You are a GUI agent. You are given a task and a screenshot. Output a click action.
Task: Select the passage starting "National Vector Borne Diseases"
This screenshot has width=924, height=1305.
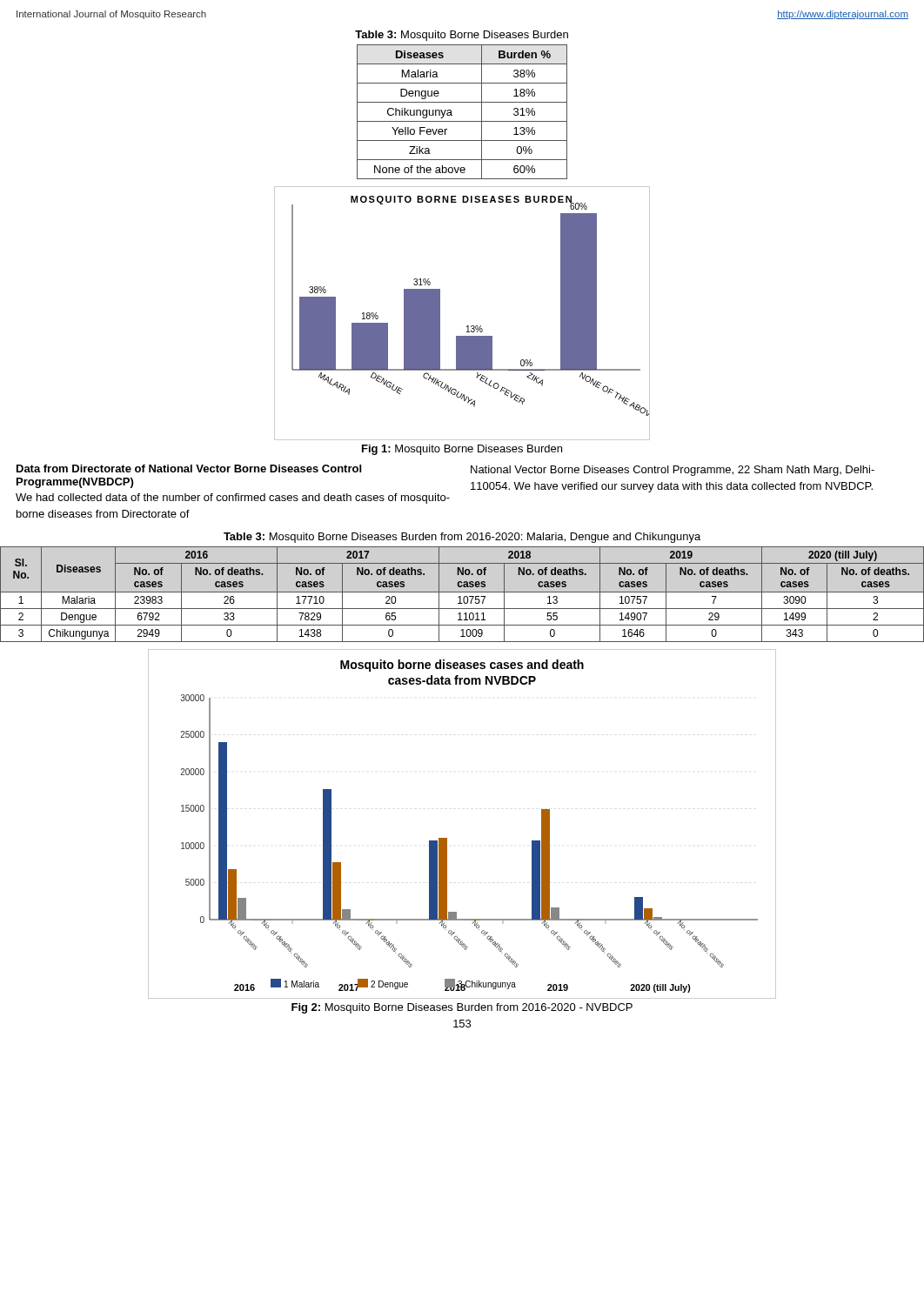[672, 478]
